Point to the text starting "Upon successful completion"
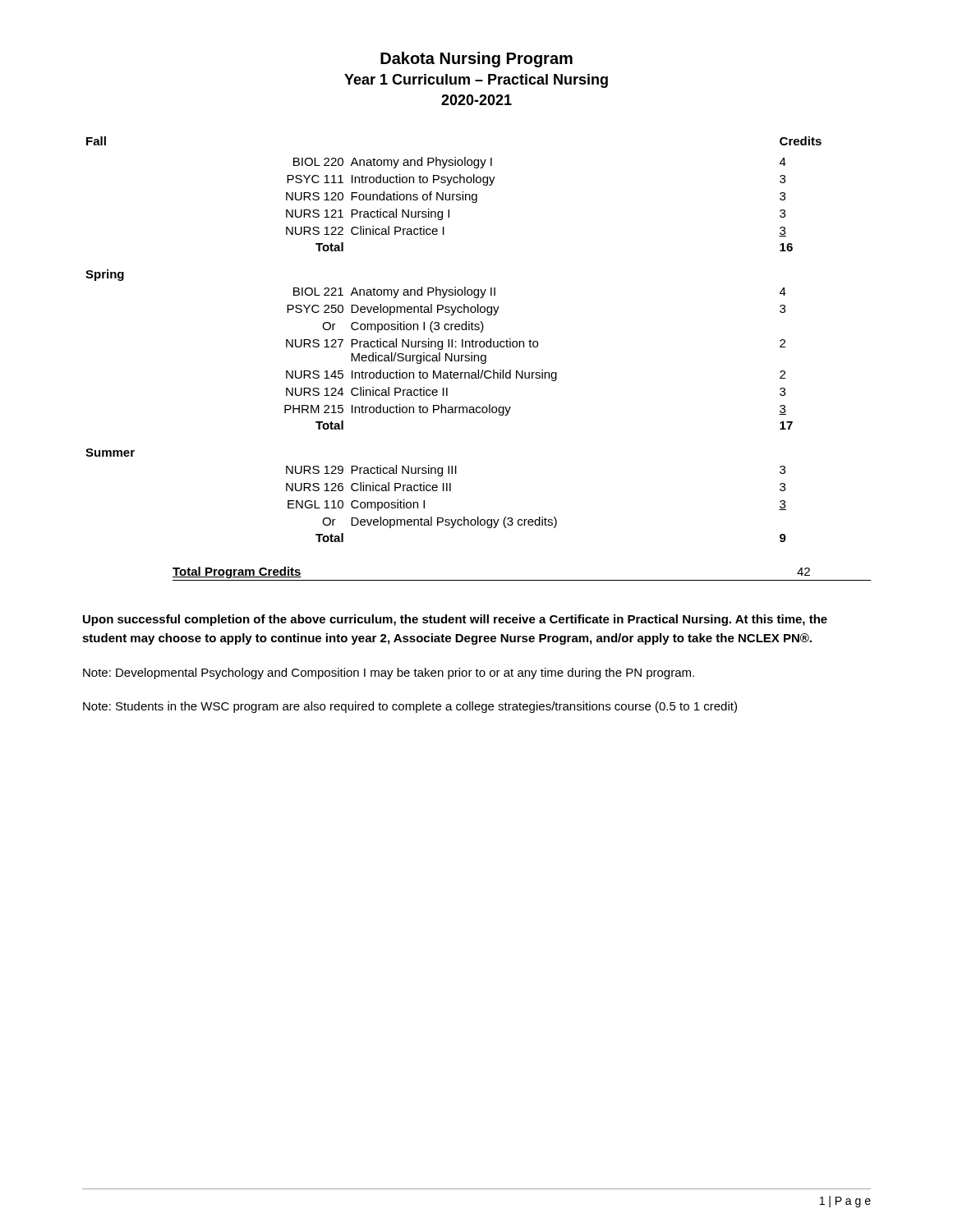Viewport: 953px width, 1232px height. pyautogui.click(x=455, y=628)
